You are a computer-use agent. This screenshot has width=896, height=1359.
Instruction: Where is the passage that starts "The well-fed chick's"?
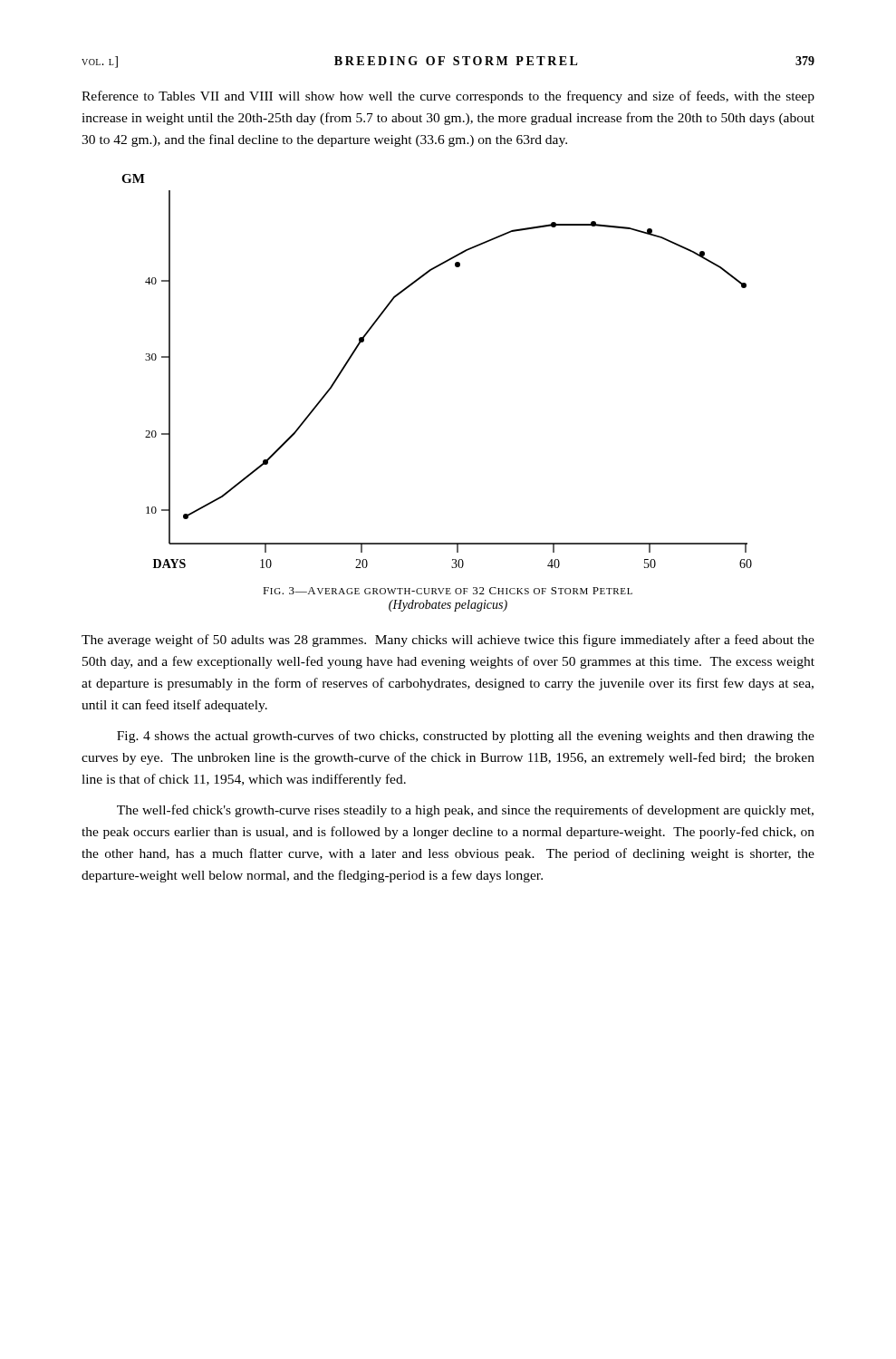click(x=448, y=843)
